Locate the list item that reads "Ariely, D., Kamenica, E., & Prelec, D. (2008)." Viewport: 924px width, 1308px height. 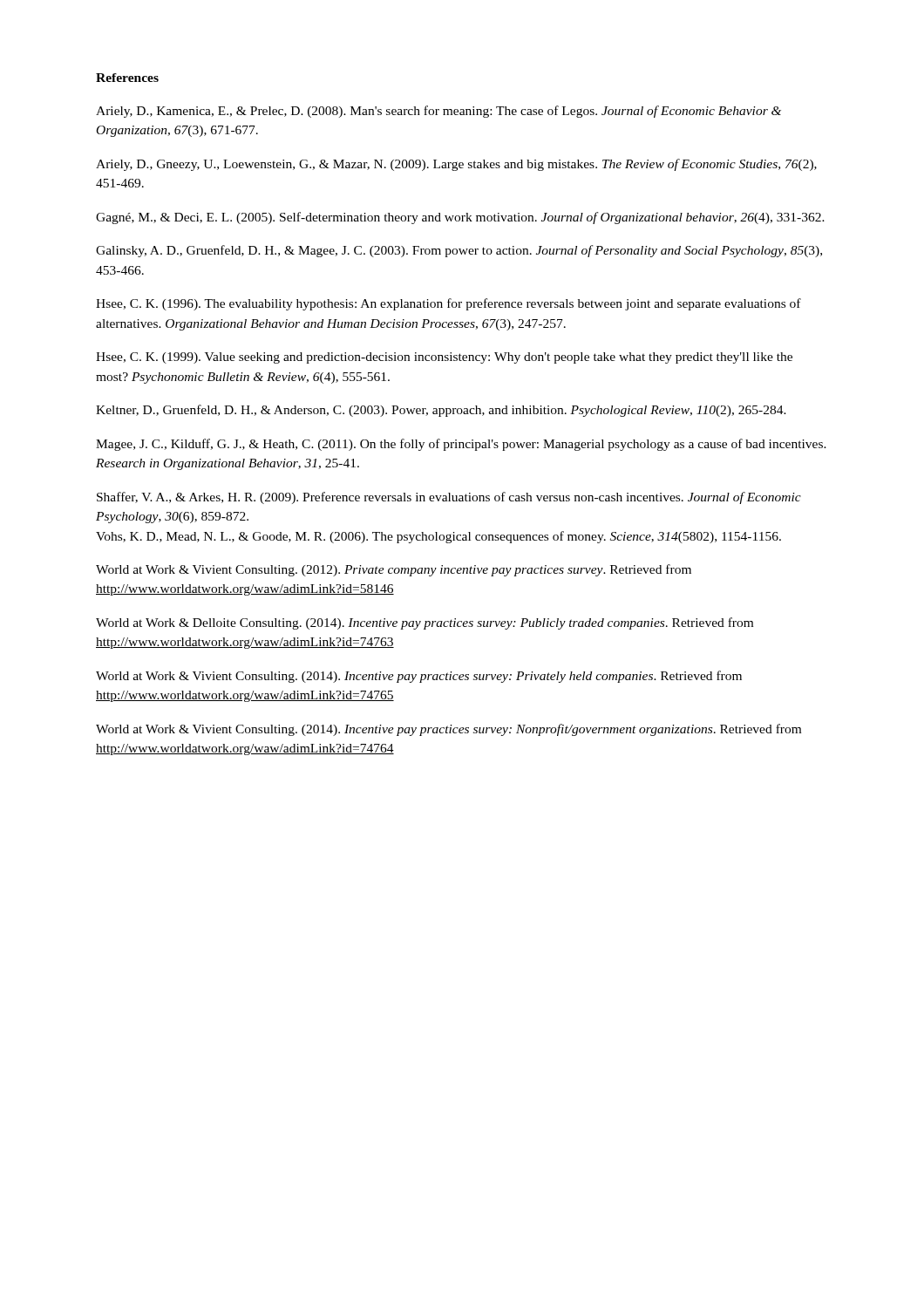click(x=439, y=120)
